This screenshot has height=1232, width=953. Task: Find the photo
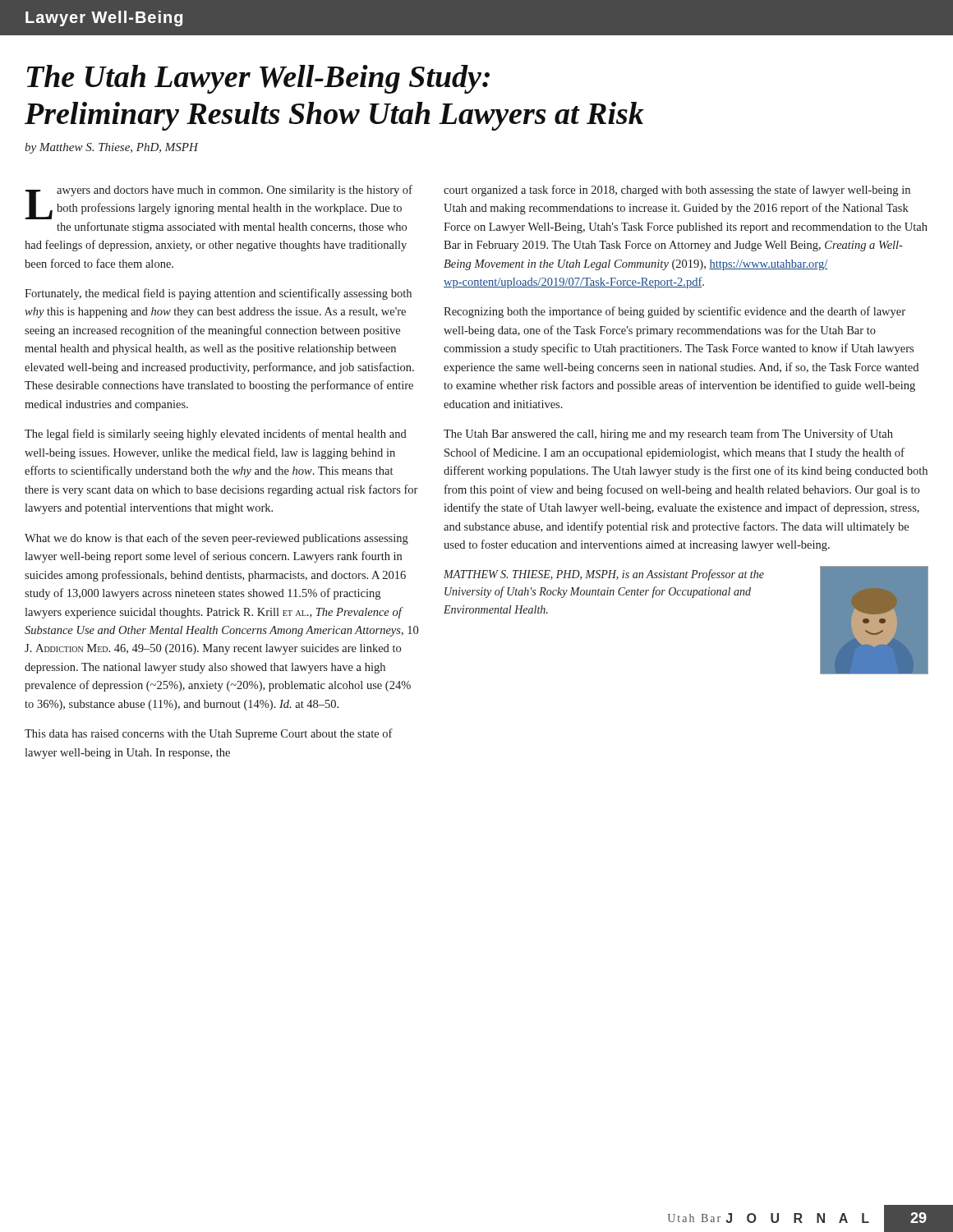(874, 620)
